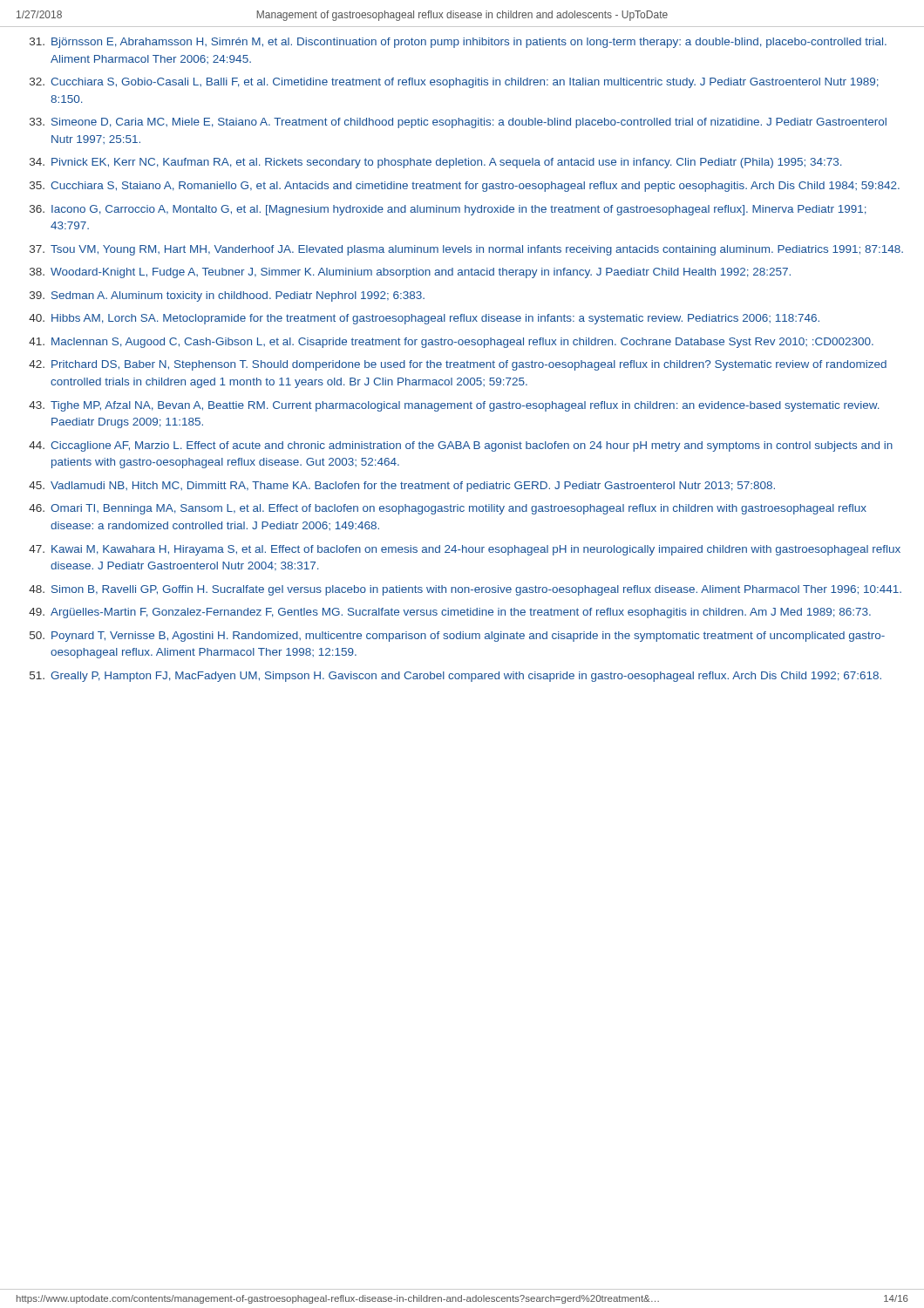Select the list item that says "50. Poynard T, Vernisse B, Agostini"
Screen dimensions: 1308x924
tap(462, 644)
